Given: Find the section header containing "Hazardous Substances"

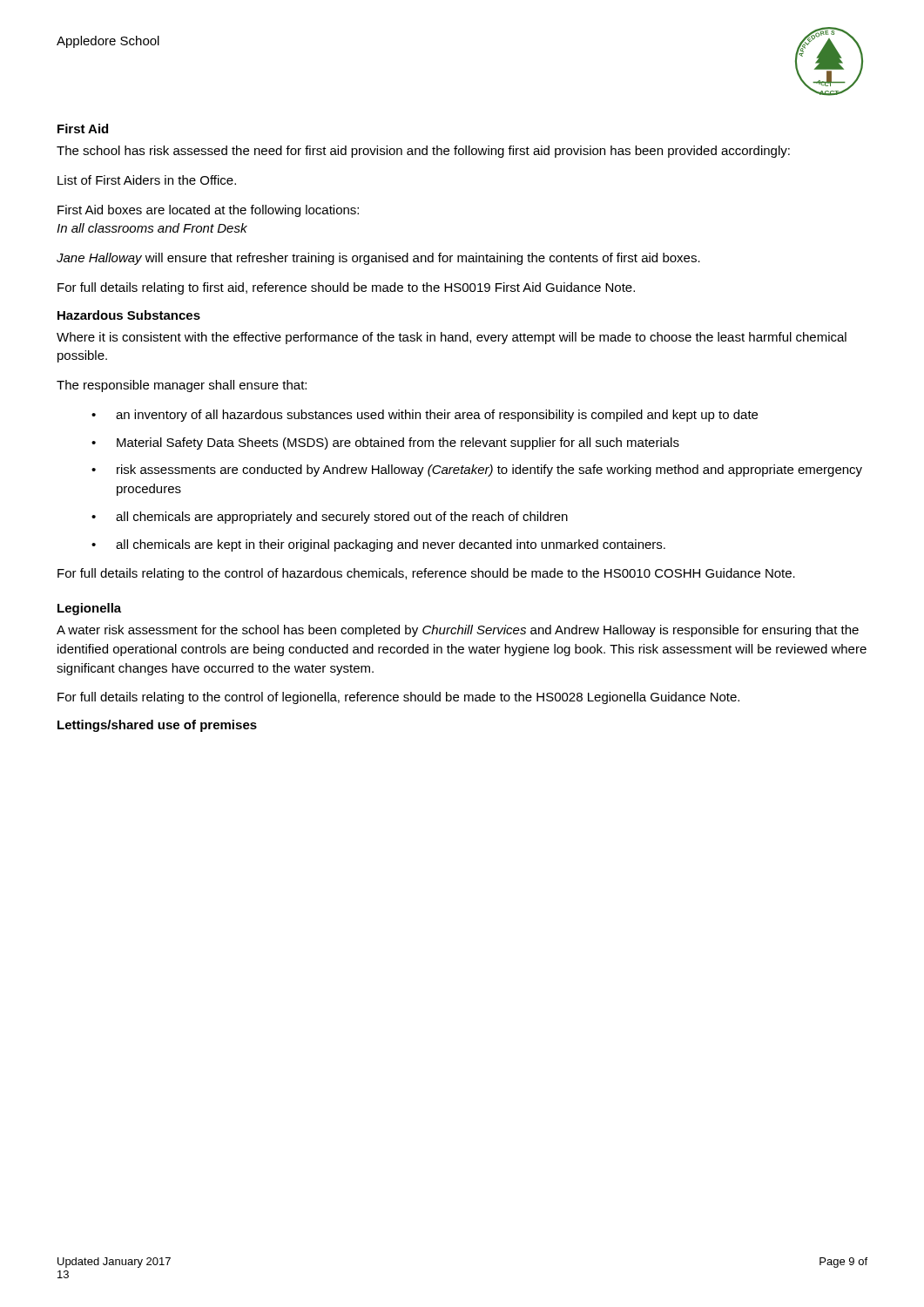Looking at the screenshot, I should [128, 315].
